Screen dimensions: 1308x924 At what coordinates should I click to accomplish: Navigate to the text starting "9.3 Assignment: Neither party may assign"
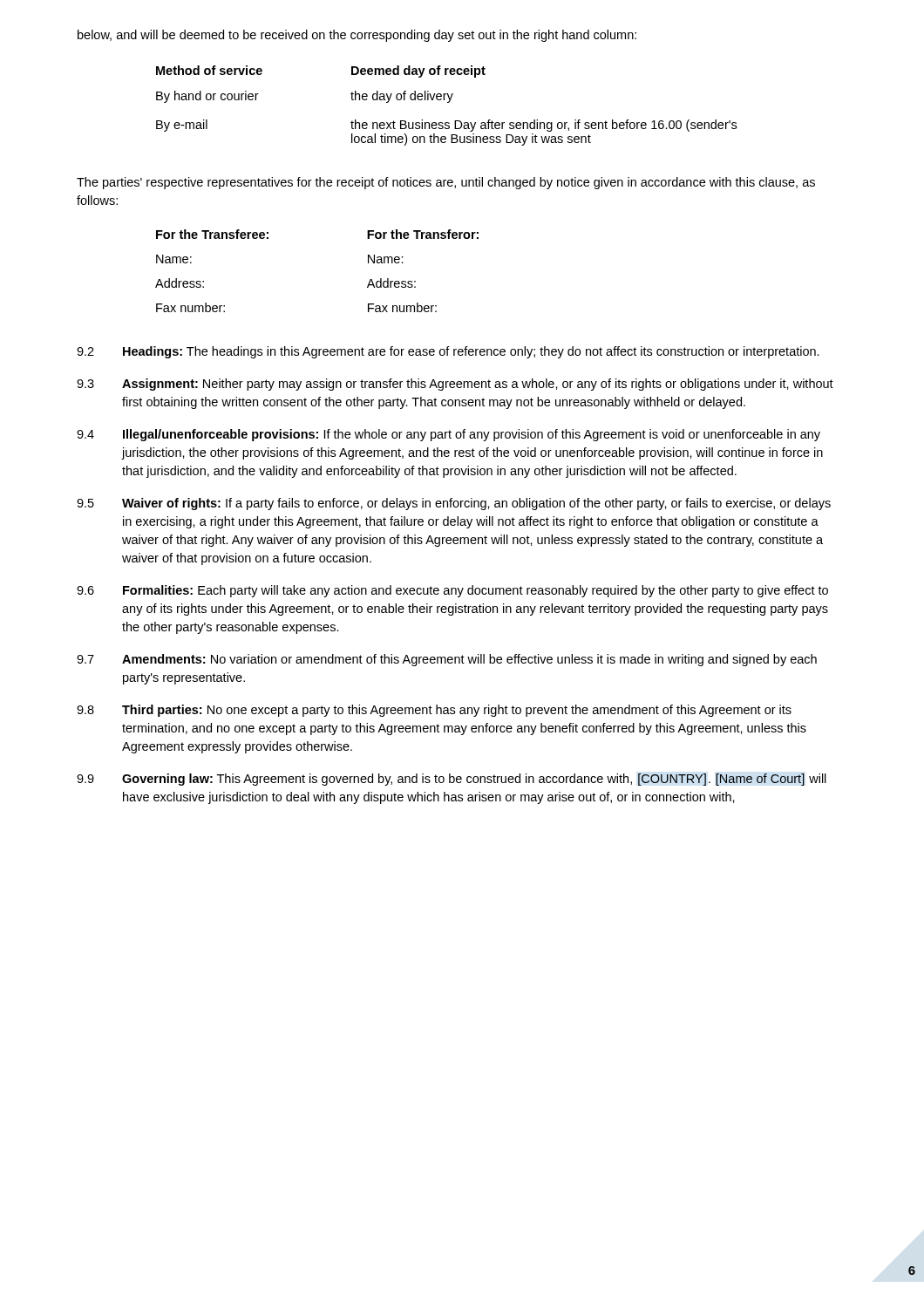point(456,393)
